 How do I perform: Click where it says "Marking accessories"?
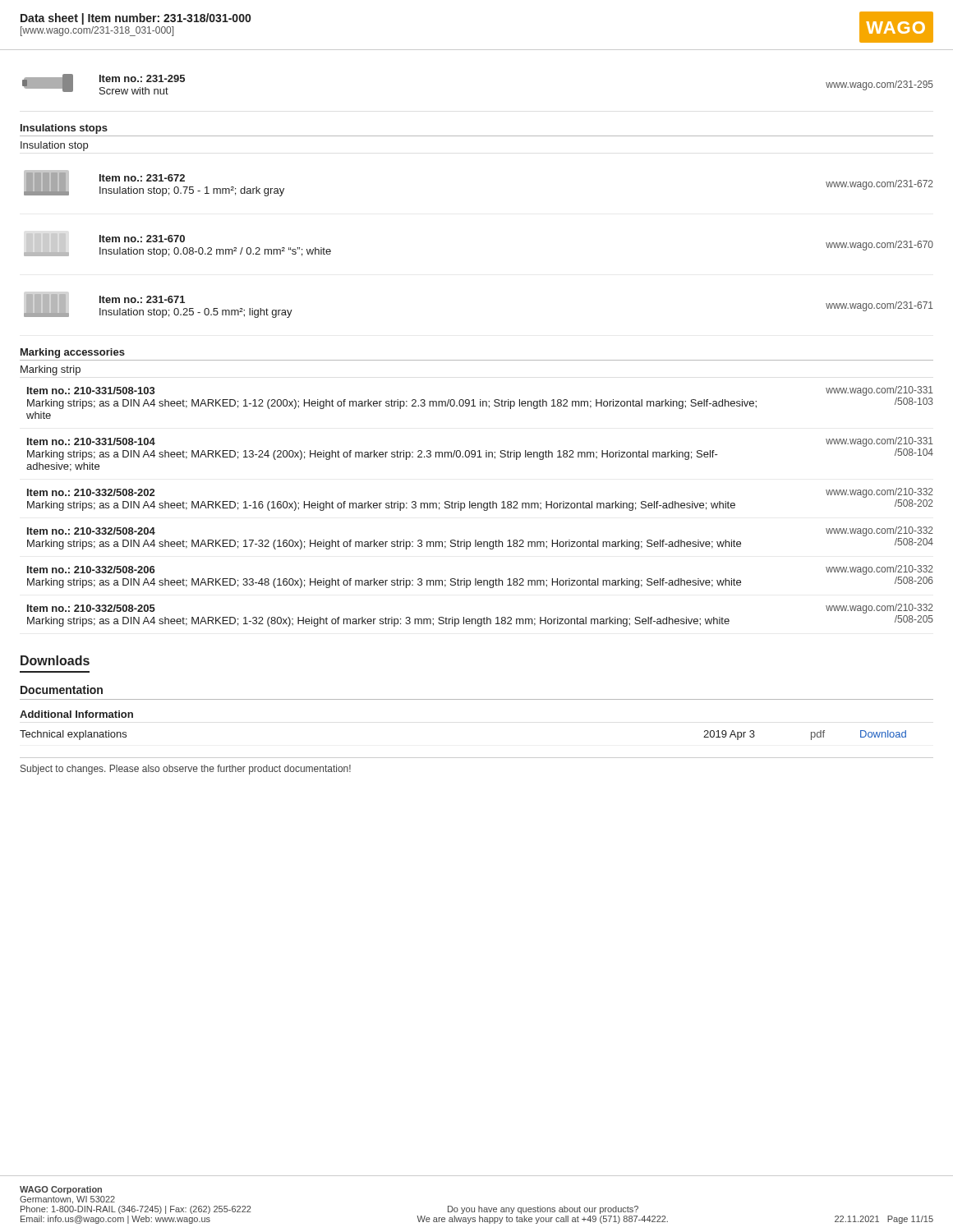(x=72, y=352)
